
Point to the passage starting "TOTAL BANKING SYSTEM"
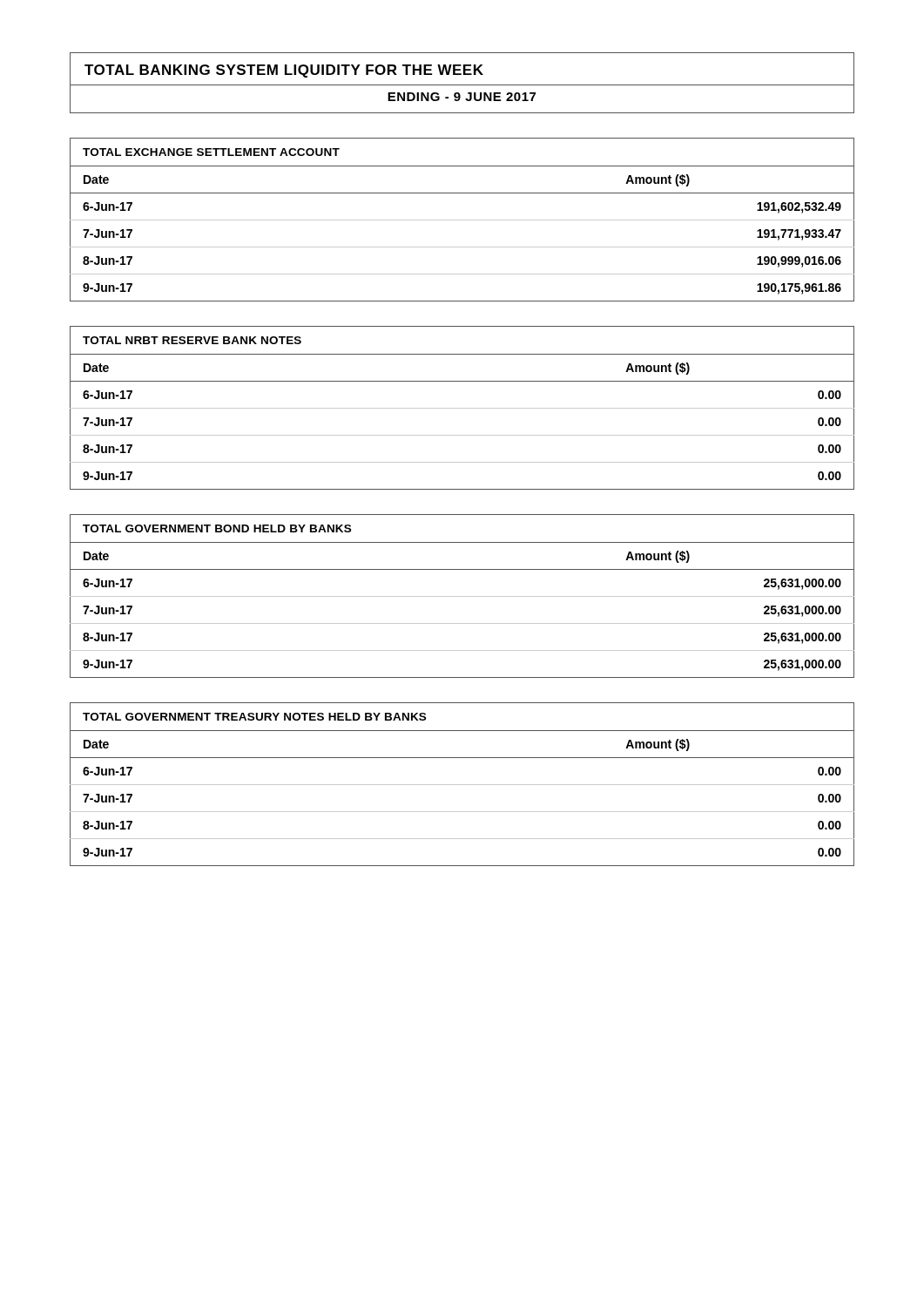point(462,83)
